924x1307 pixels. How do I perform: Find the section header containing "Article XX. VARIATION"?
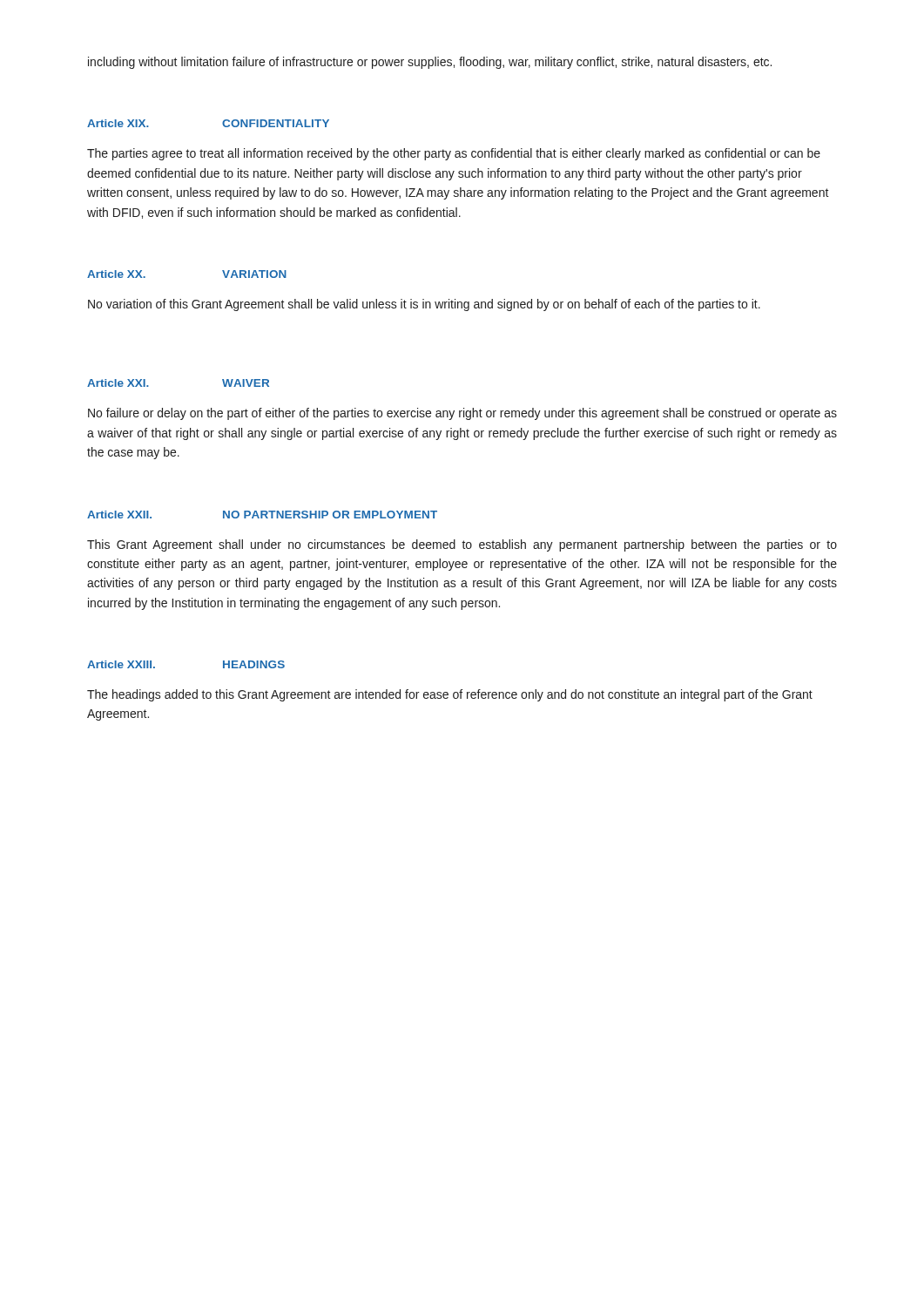115,274
